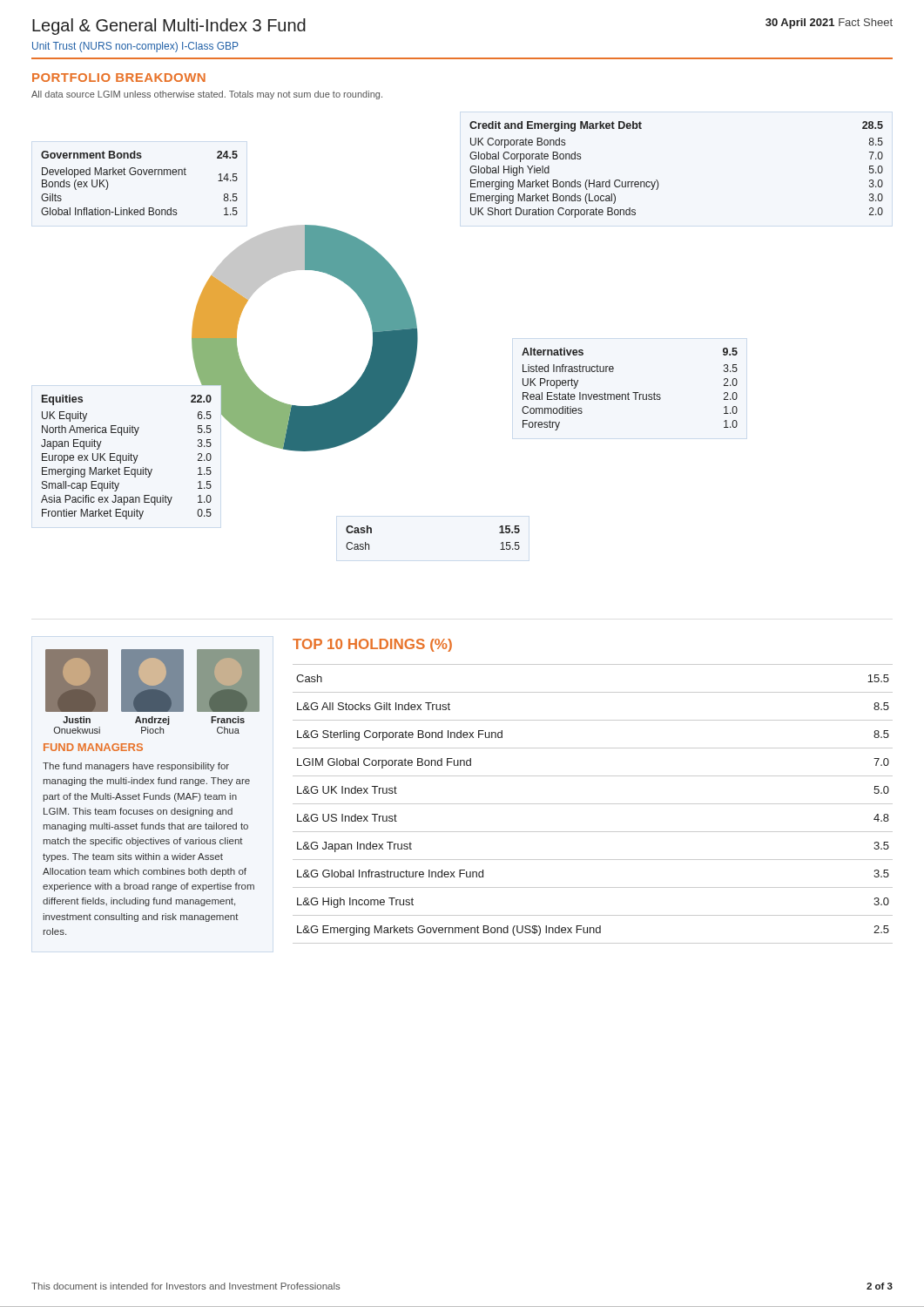Screen dimensions: 1307x924
Task: Click on the text starting "Unit Trust (NURS non-complex) I-Class GBP"
Action: pyautogui.click(x=135, y=46)
